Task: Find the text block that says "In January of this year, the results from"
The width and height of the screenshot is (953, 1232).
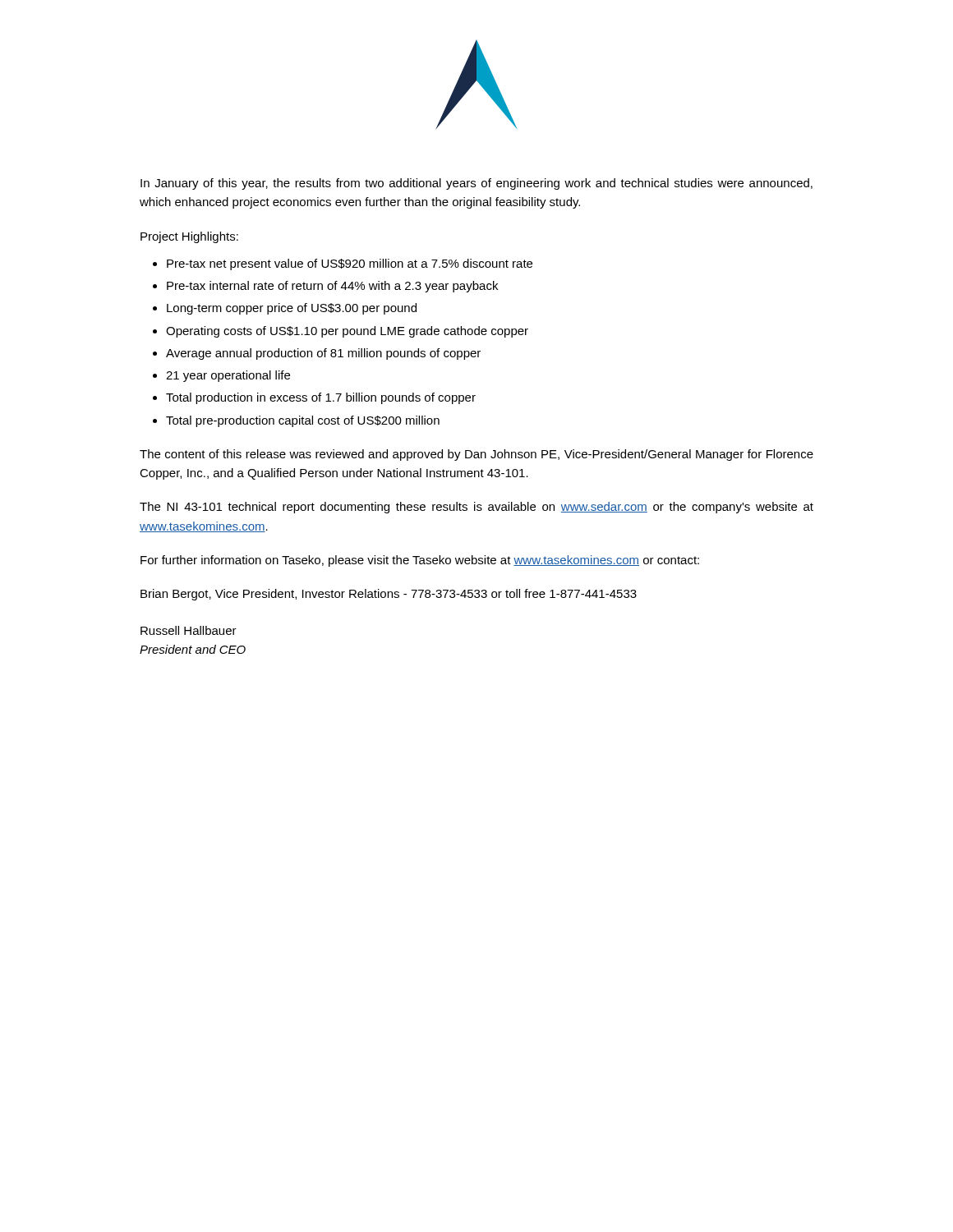Action: point(476,192)
